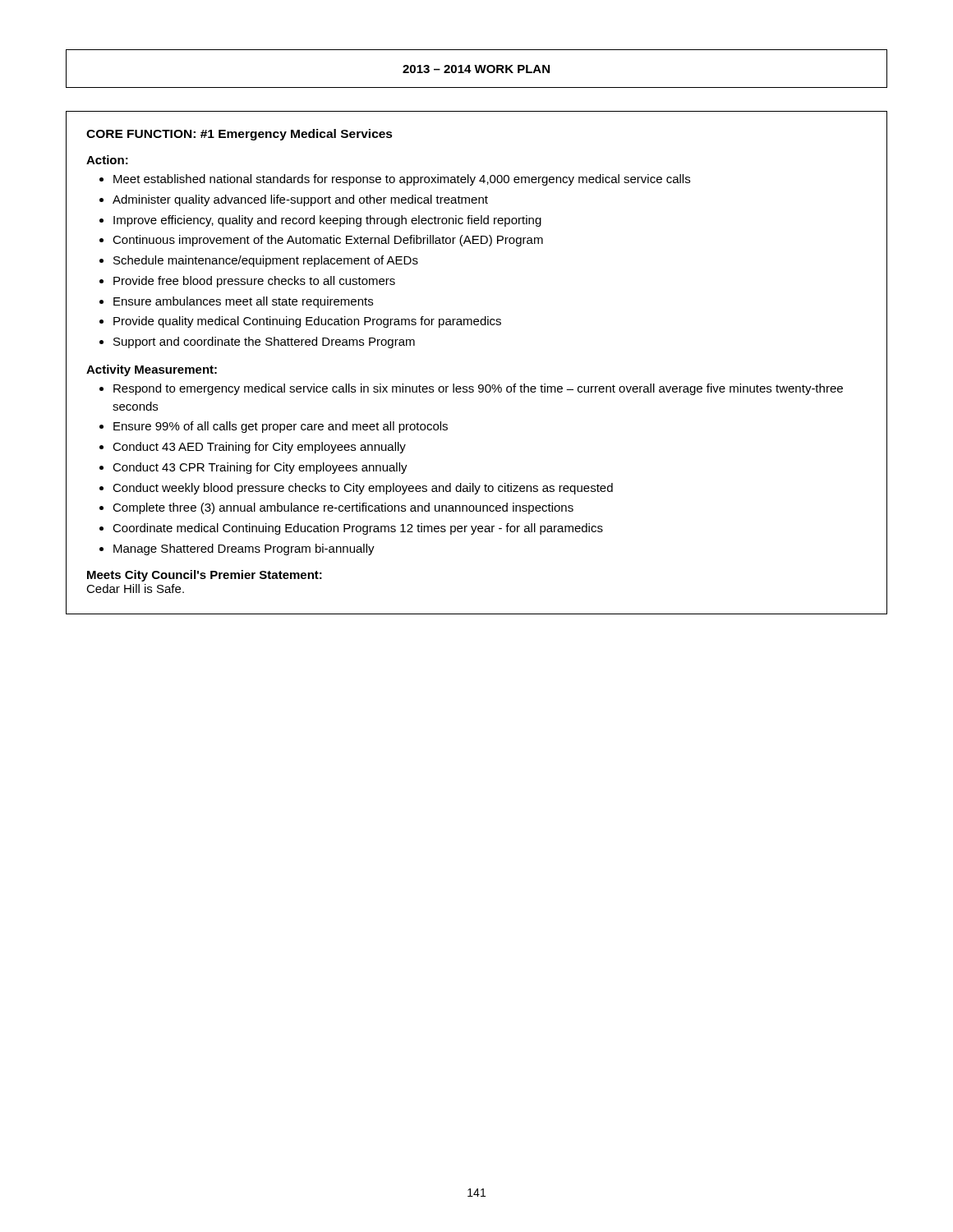Locate the list item that reads "Administer quality advanced life-support and other medical treatment"

[x=300, y=199]
